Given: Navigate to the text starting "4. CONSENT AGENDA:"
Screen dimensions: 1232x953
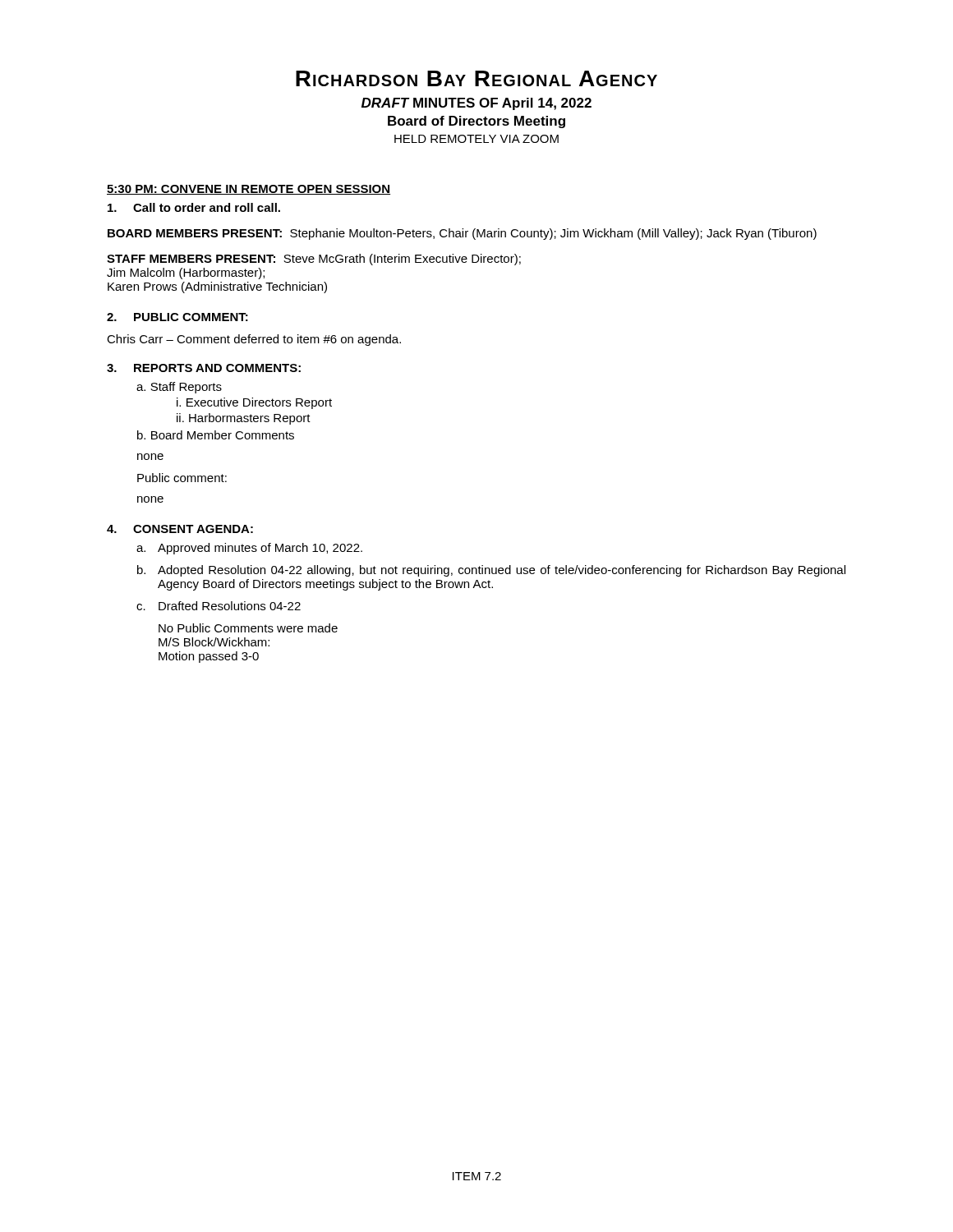Looking at the screenshot, I should (x=180, y=529).
